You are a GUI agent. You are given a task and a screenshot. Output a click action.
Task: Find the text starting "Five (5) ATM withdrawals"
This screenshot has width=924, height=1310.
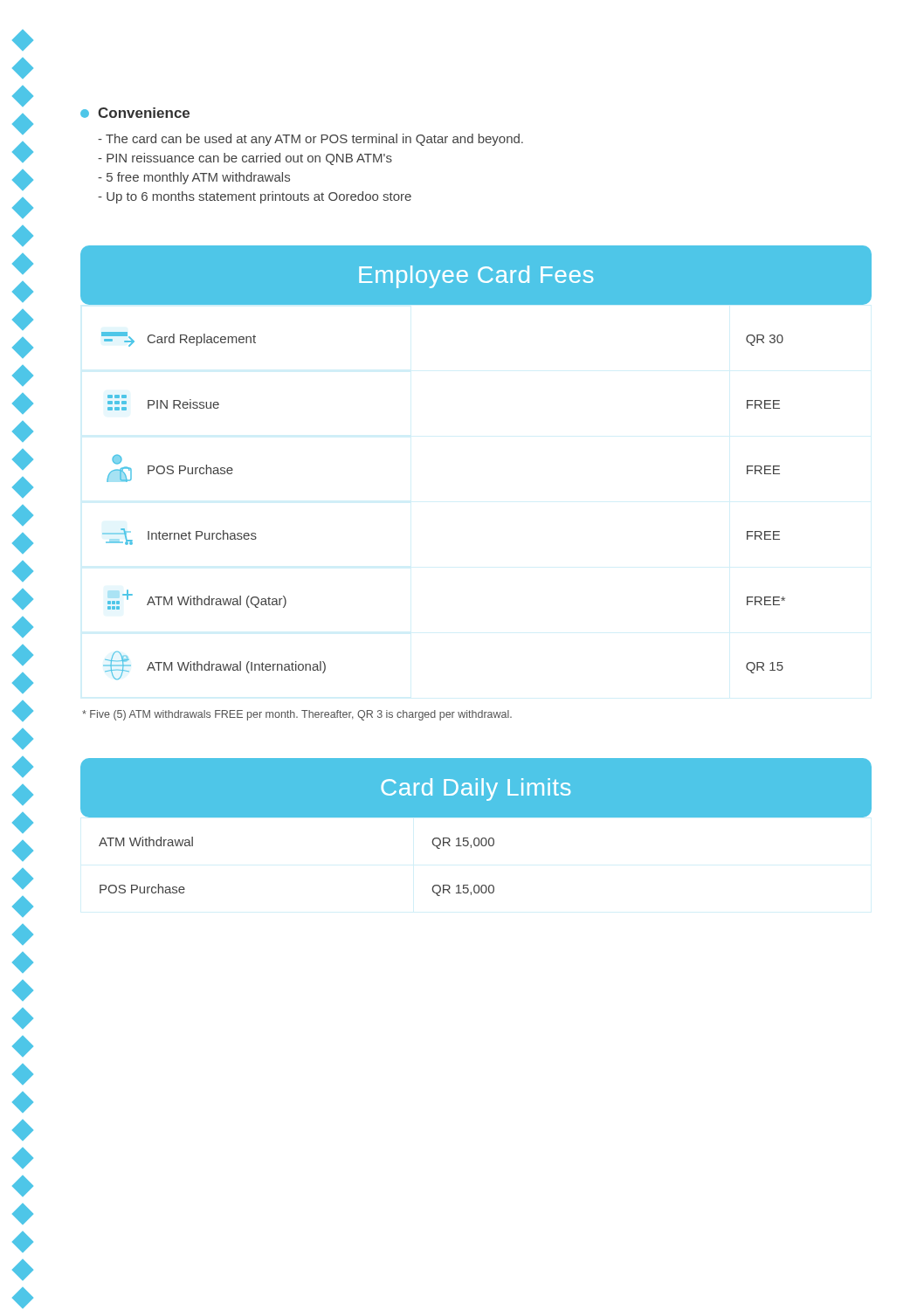click(x=297, y=714)
